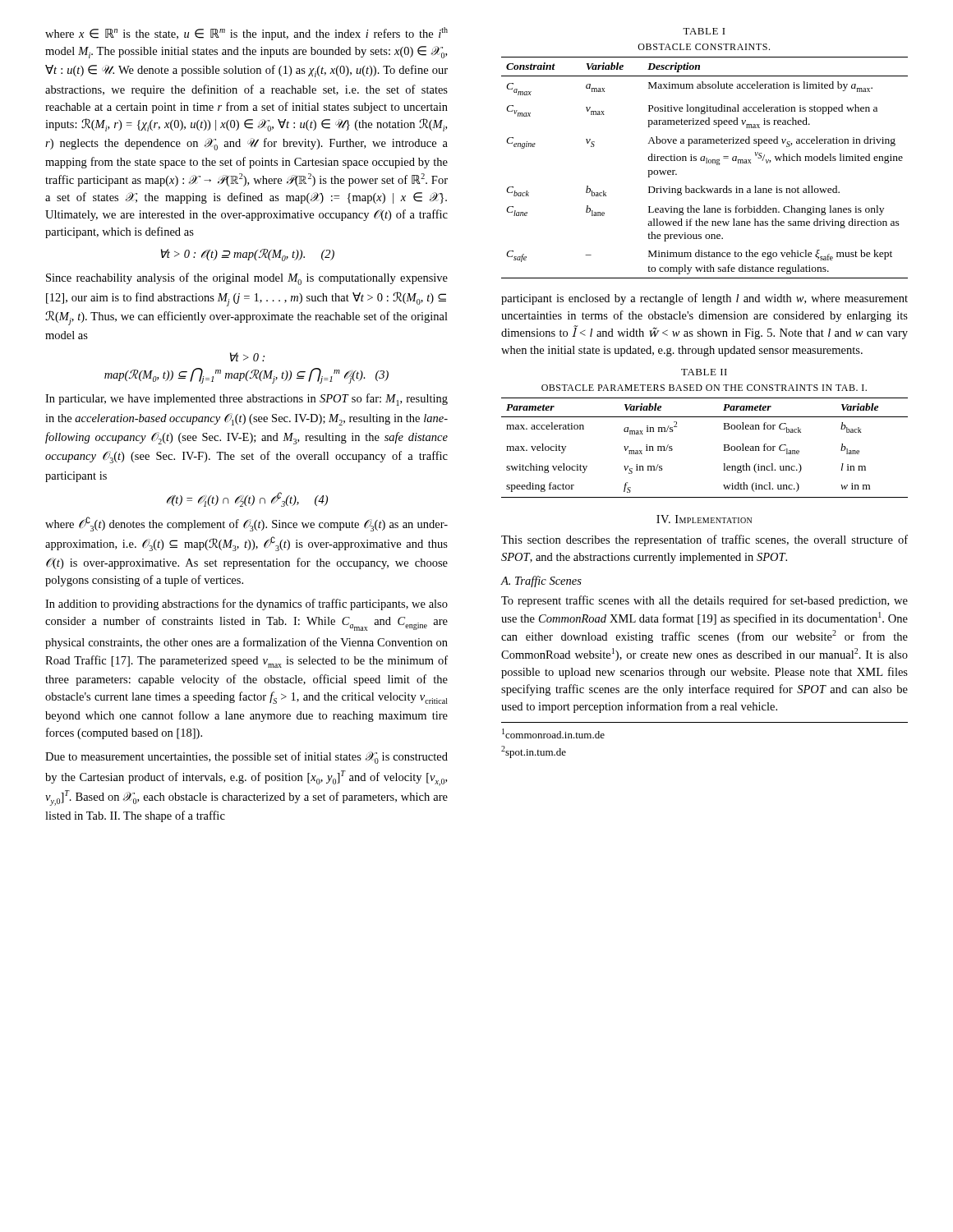Select the table that reads "l in m"

tap(705, 448)
